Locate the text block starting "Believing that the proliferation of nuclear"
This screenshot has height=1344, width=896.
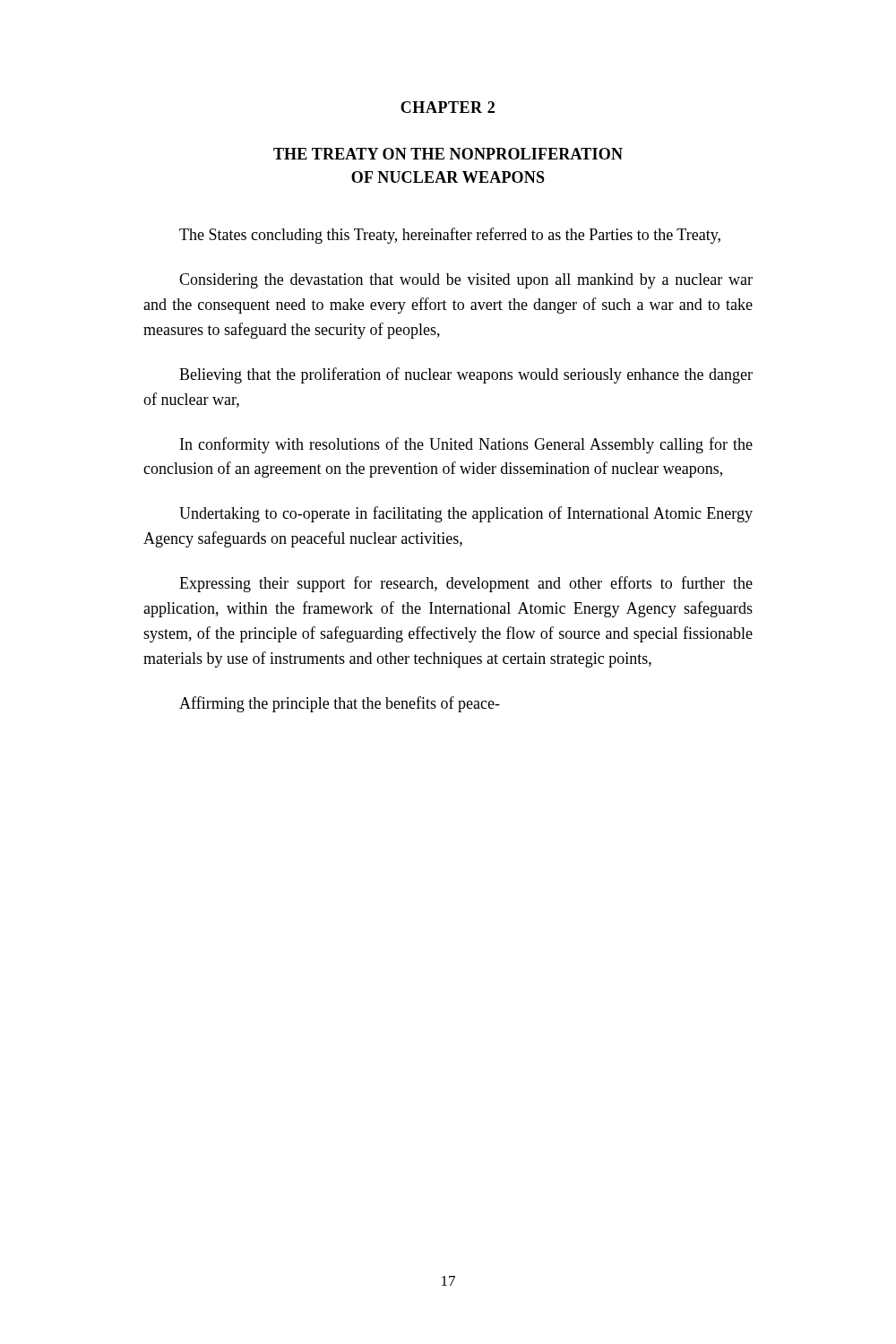(448, 387)
